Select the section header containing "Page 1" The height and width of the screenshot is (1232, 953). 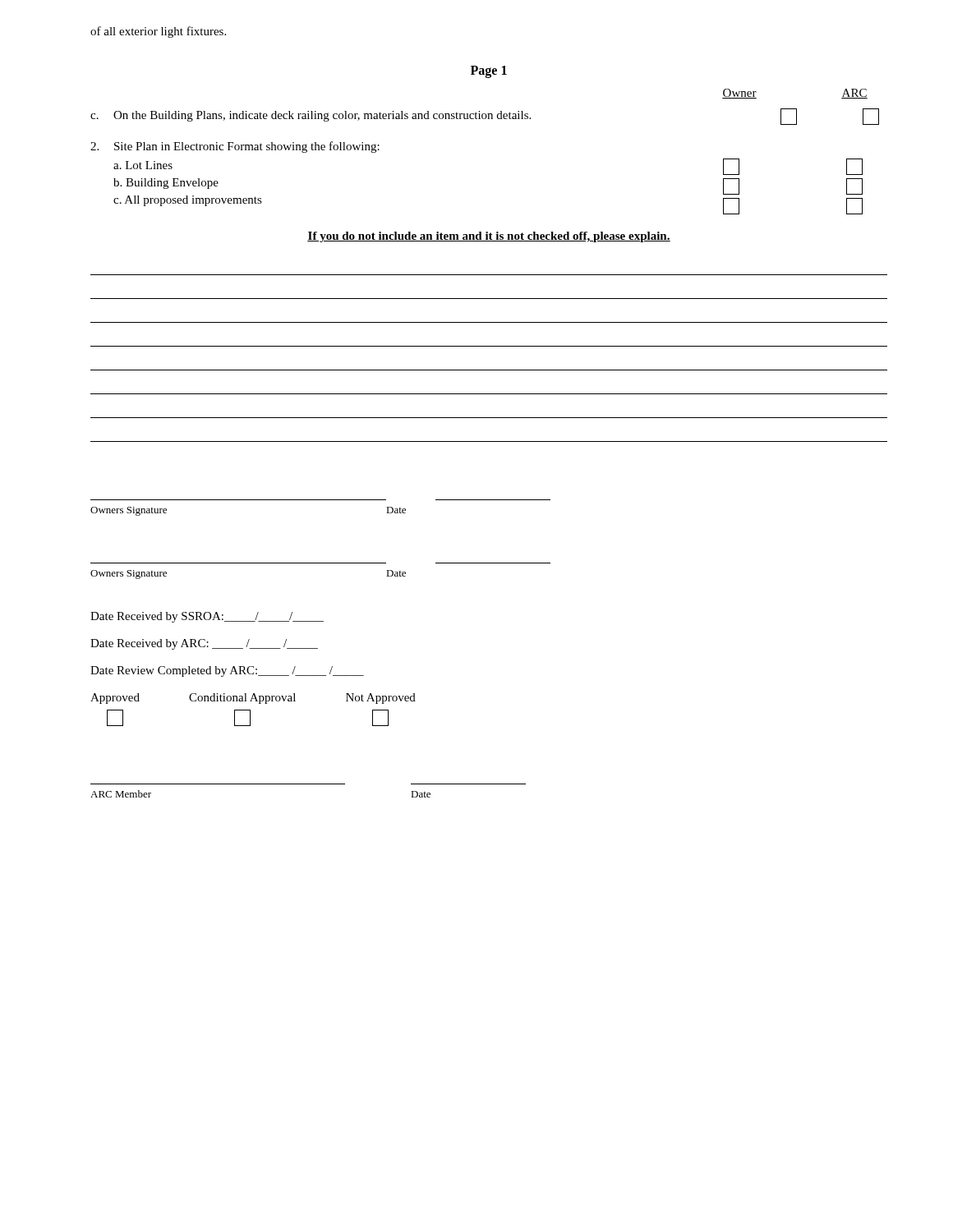click(x=489, y=70)
